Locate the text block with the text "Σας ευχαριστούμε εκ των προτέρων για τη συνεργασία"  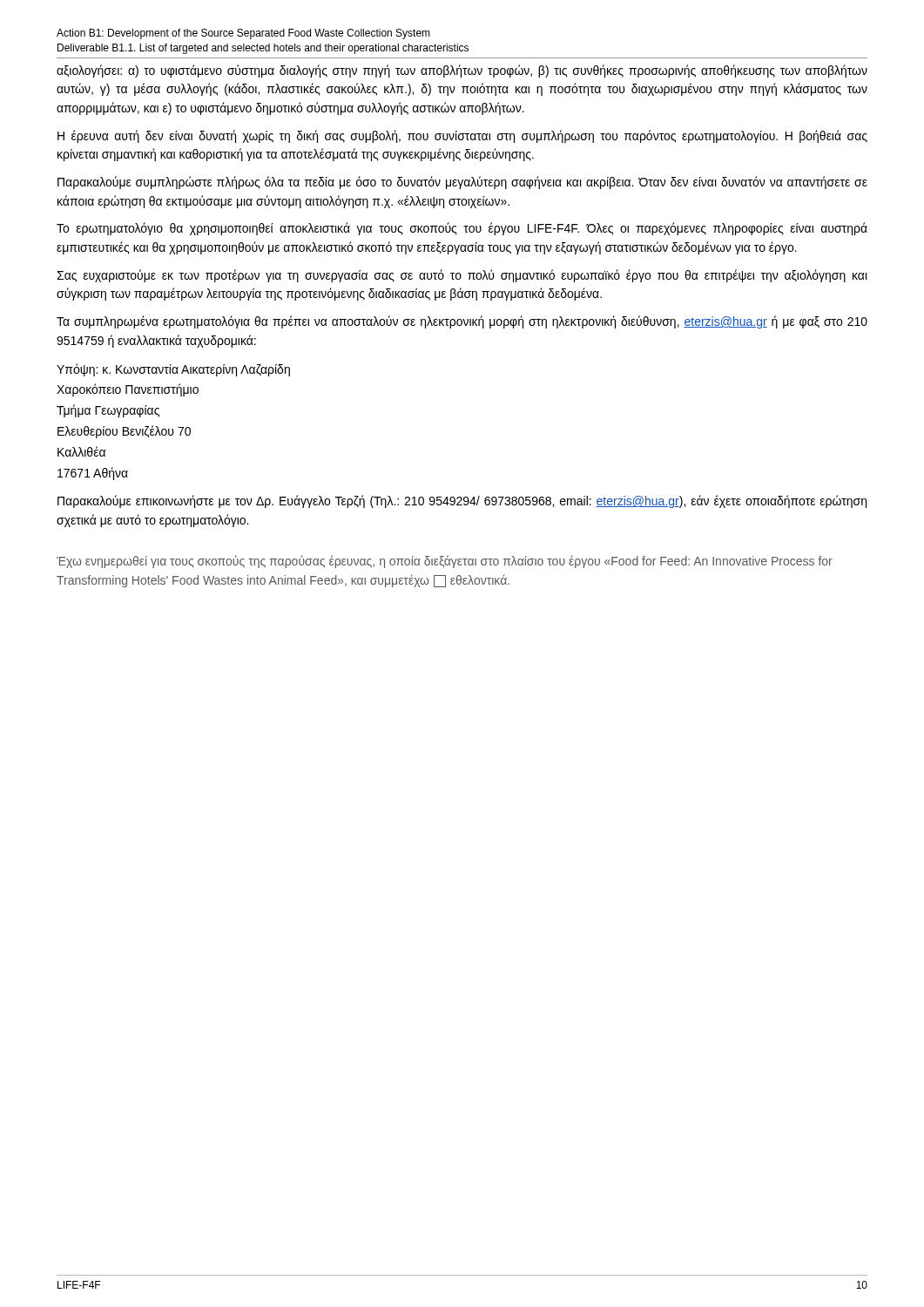click(462, 285)
